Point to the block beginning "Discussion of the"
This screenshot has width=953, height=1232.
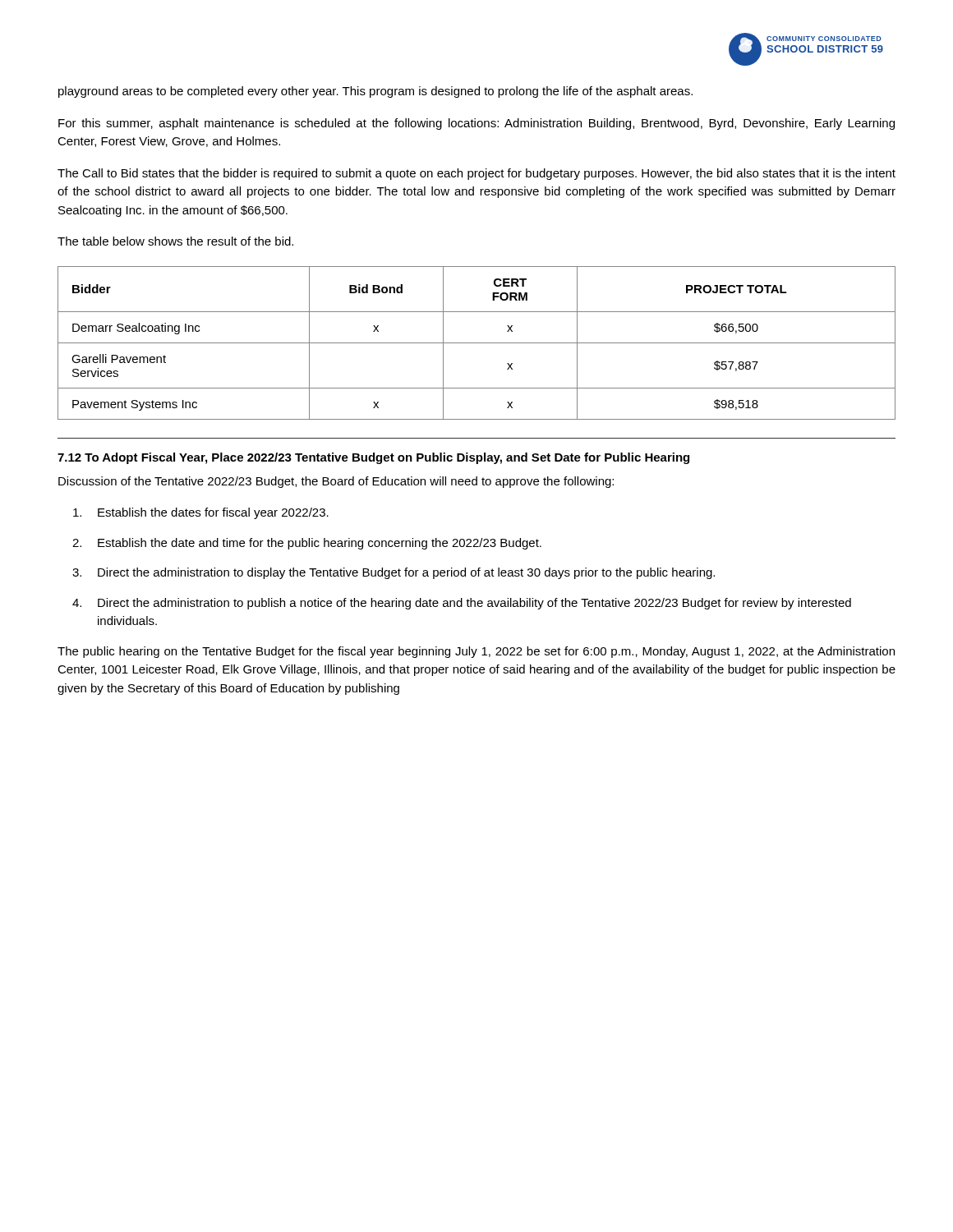click(x=336, y=480)
